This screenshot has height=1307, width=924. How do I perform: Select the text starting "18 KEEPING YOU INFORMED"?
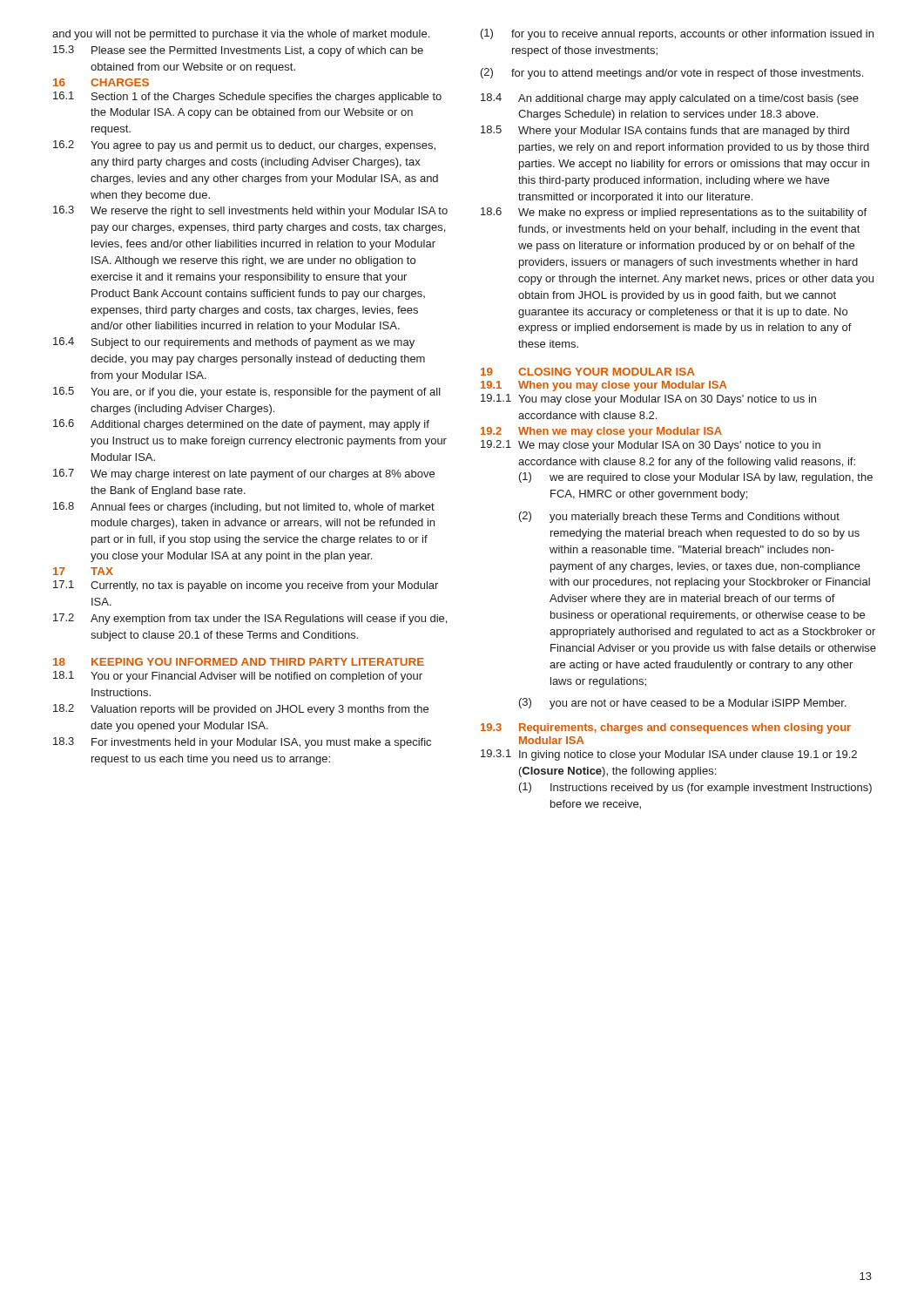250,662
